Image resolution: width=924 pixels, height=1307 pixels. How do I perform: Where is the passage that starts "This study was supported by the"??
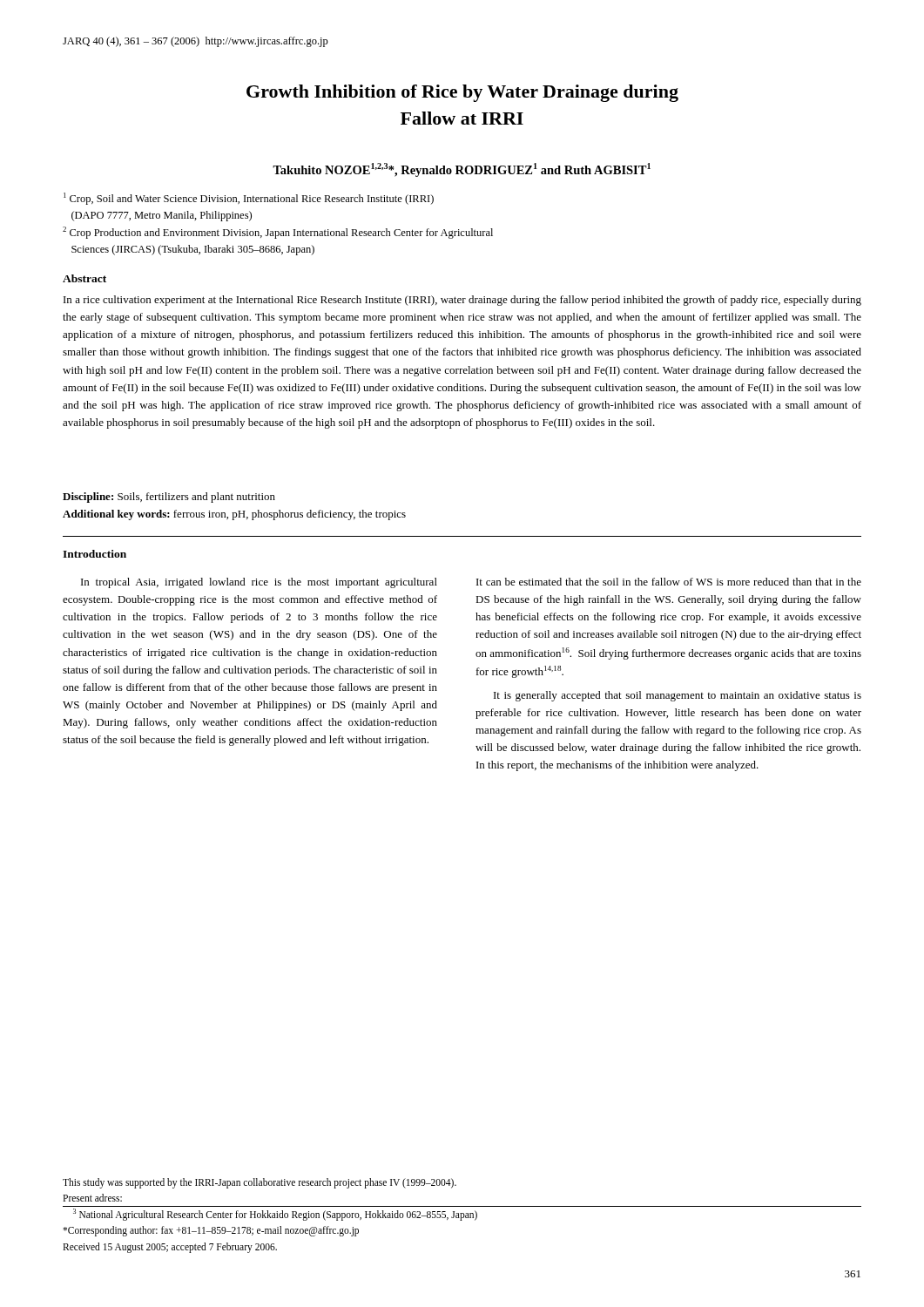click(270, 1214)
